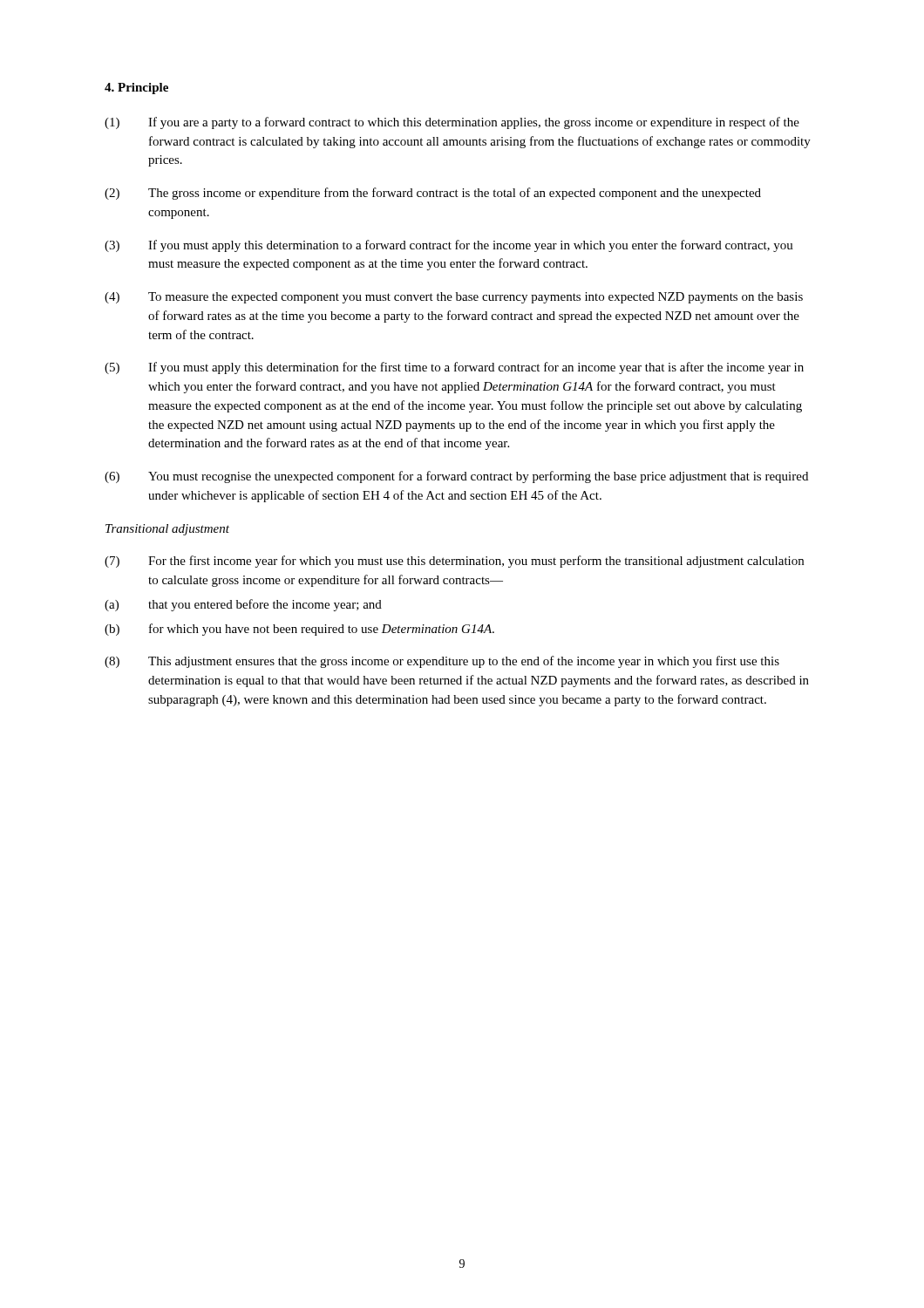924x1308 pixels.
Task: Click the passage that begins "(1)If you are a party to a"
Action: pos(460,142)
